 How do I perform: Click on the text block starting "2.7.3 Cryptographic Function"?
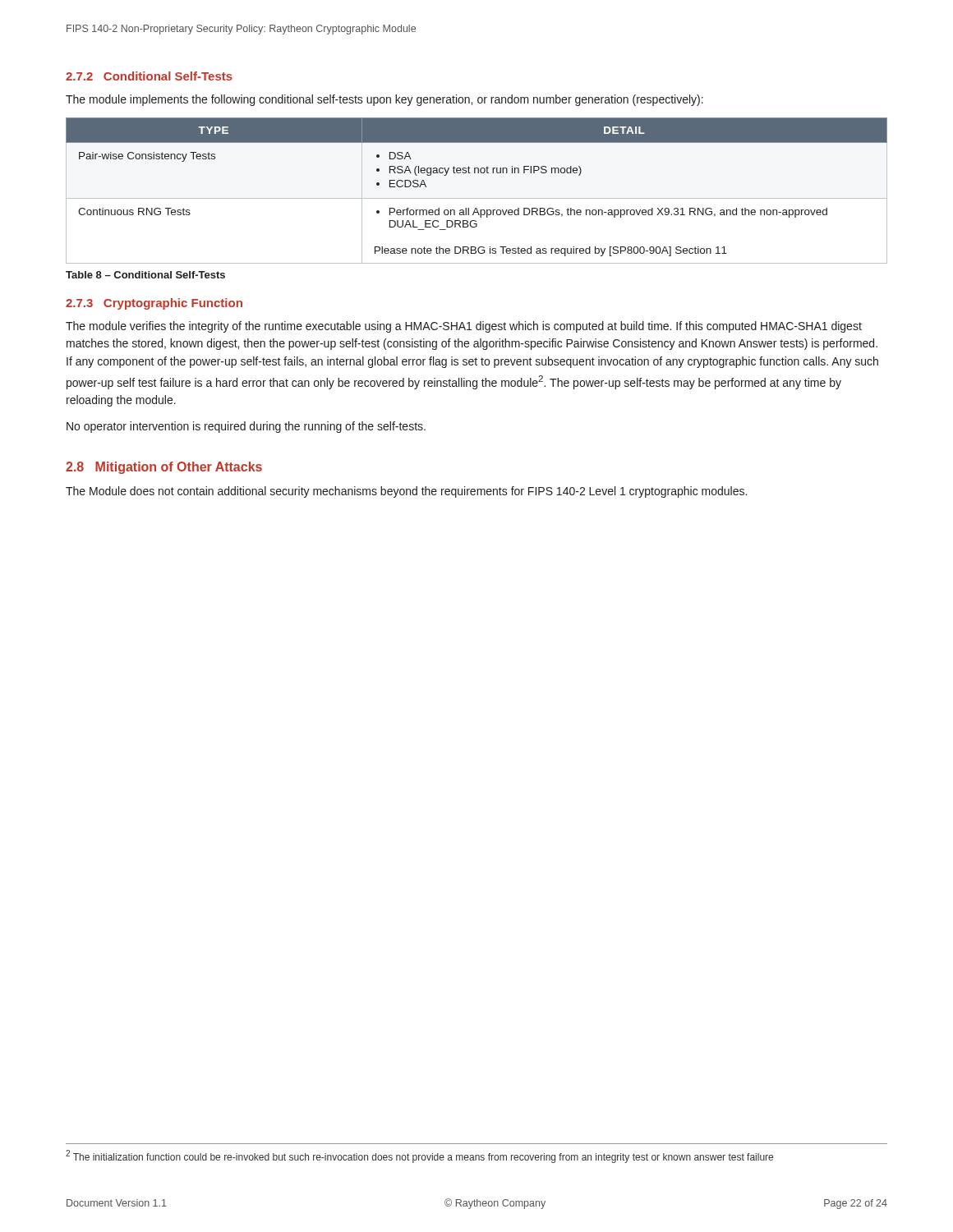(x=154, y=302)
